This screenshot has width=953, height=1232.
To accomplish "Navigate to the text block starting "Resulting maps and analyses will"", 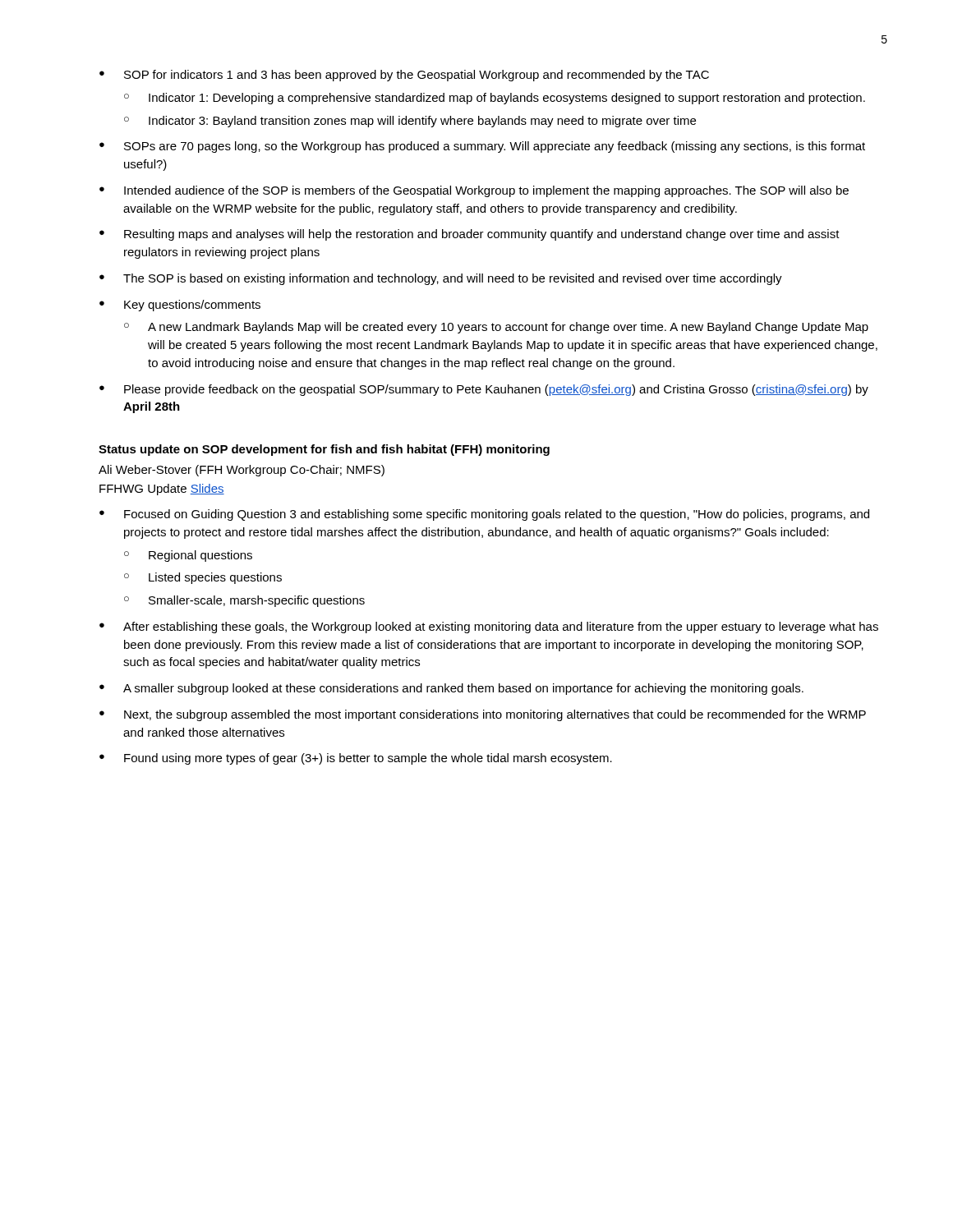I will tap(481, 243).
